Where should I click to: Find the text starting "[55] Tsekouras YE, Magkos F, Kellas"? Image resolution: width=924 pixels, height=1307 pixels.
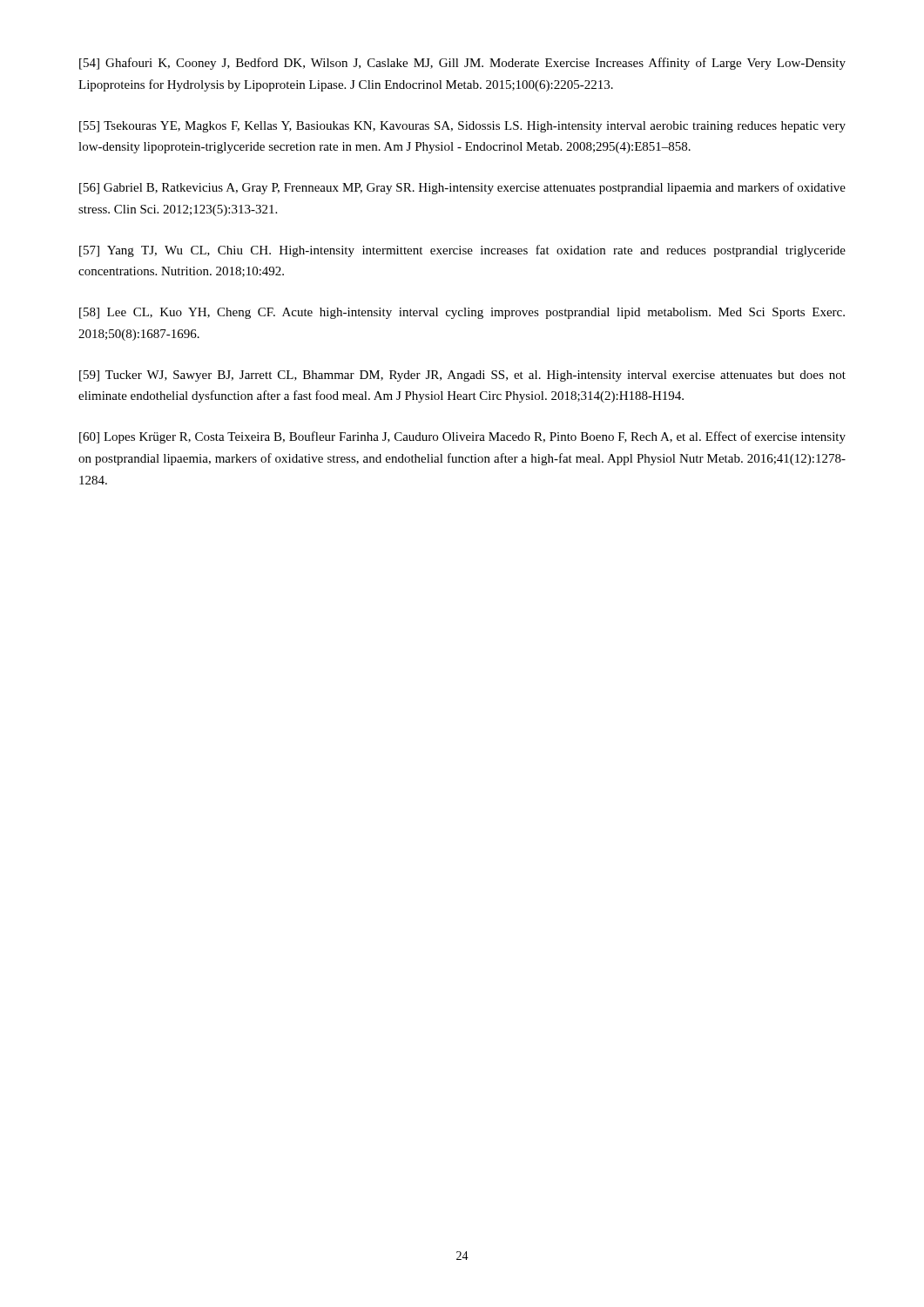tap(462, 136)
